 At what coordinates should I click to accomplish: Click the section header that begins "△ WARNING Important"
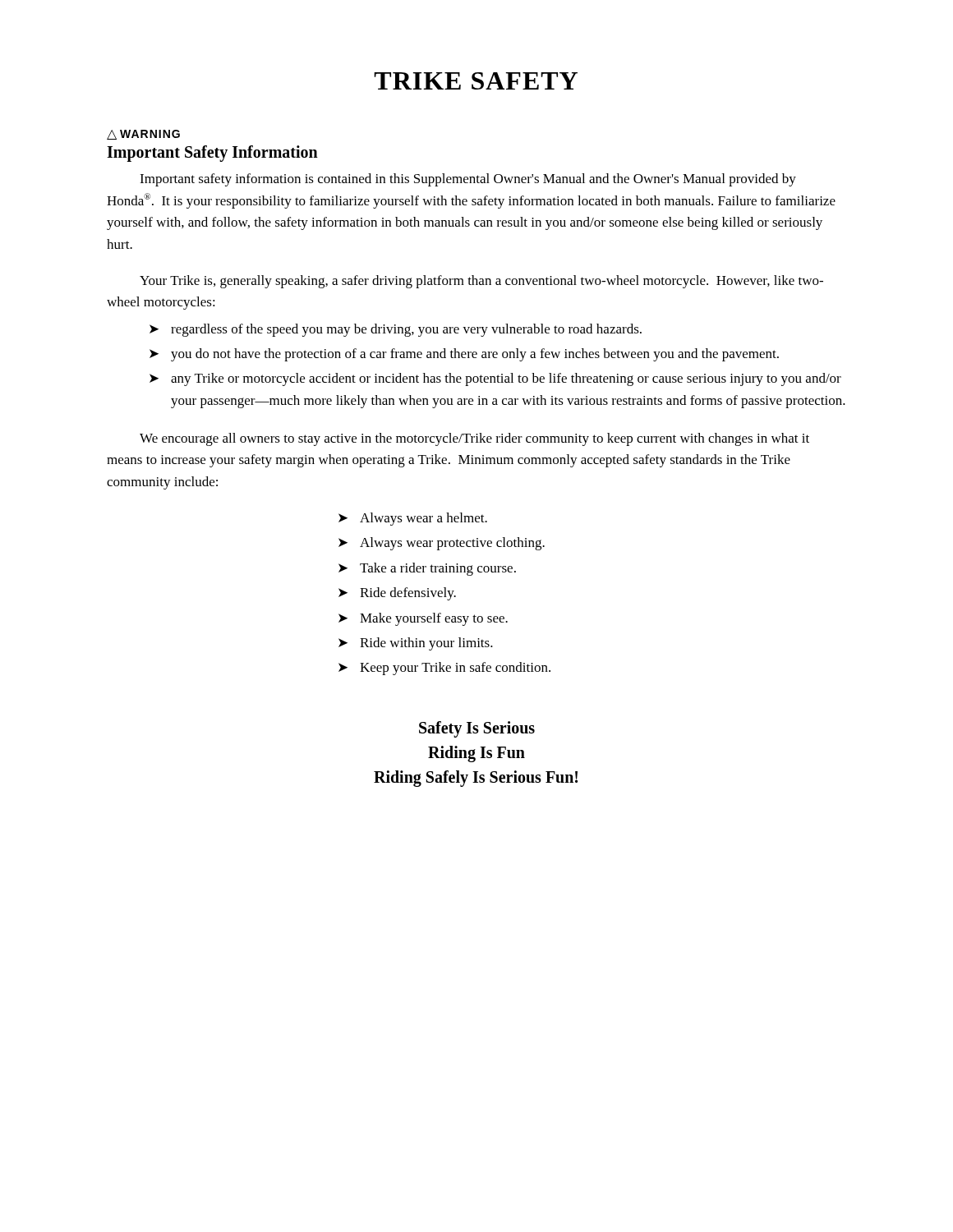[143, 135]
